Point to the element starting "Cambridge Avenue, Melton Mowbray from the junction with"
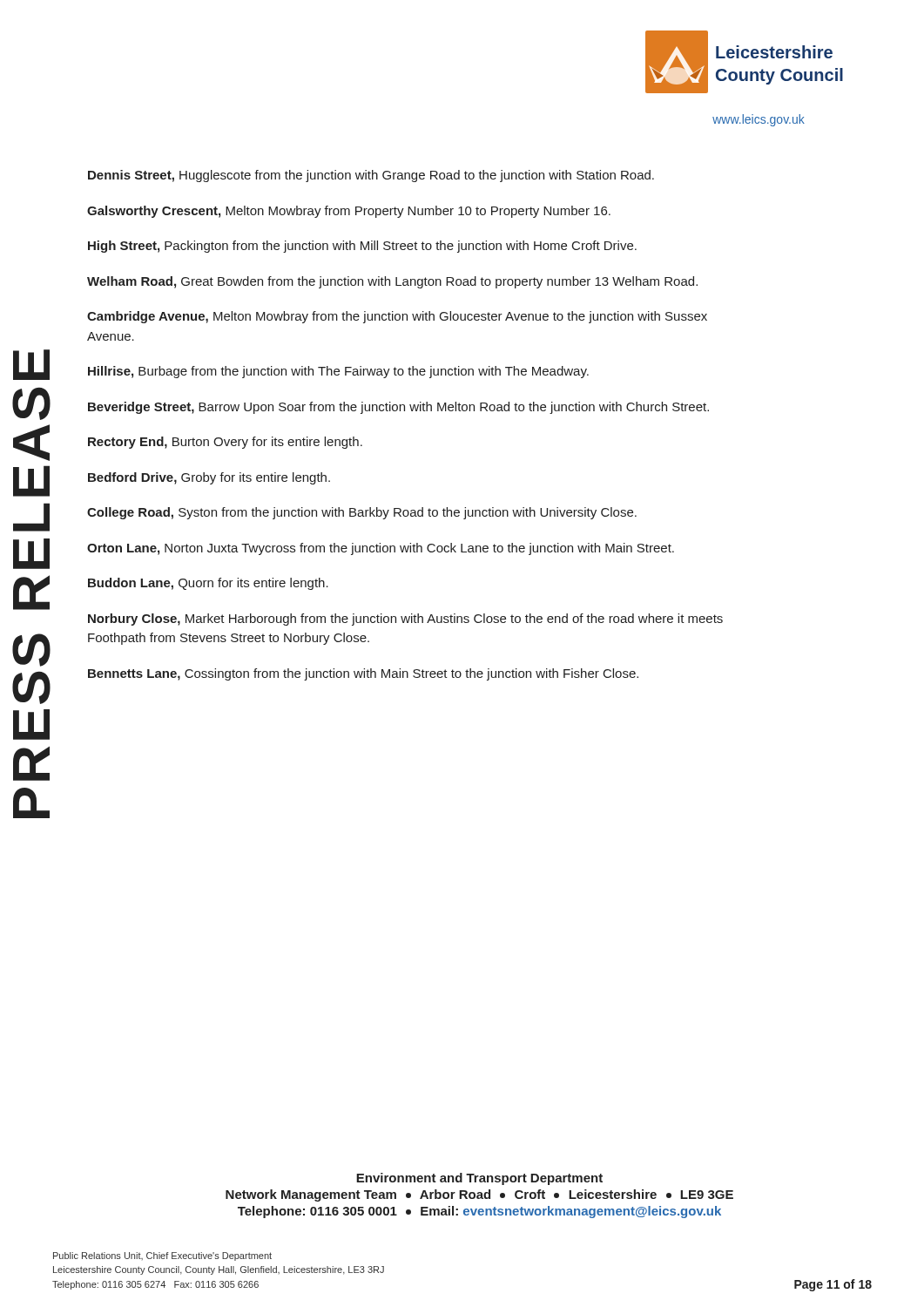The height and width of the screenshot is (1307, 924). tap(397, 326)
